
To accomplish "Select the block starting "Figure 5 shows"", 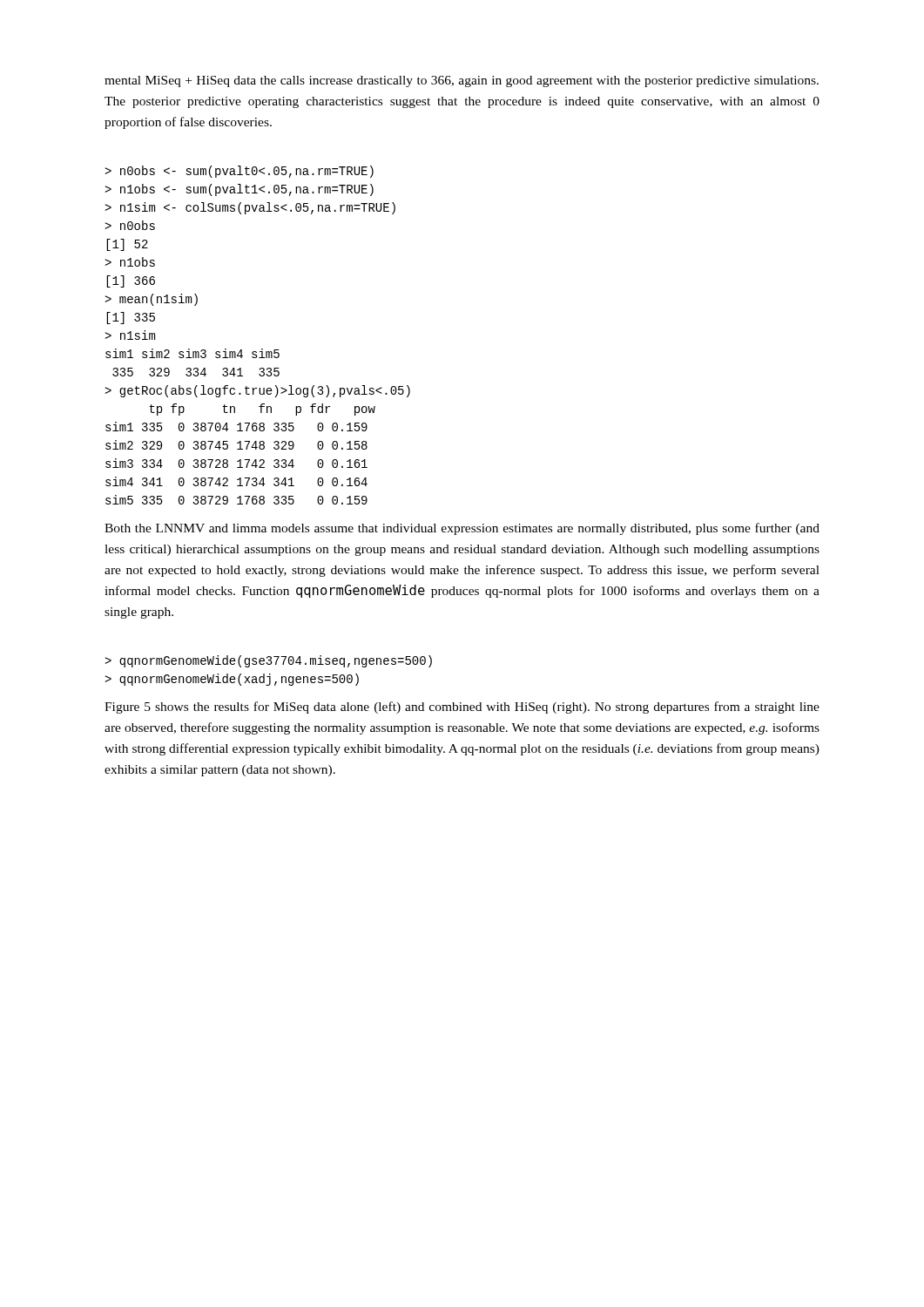I will click(x=462, y=738).
